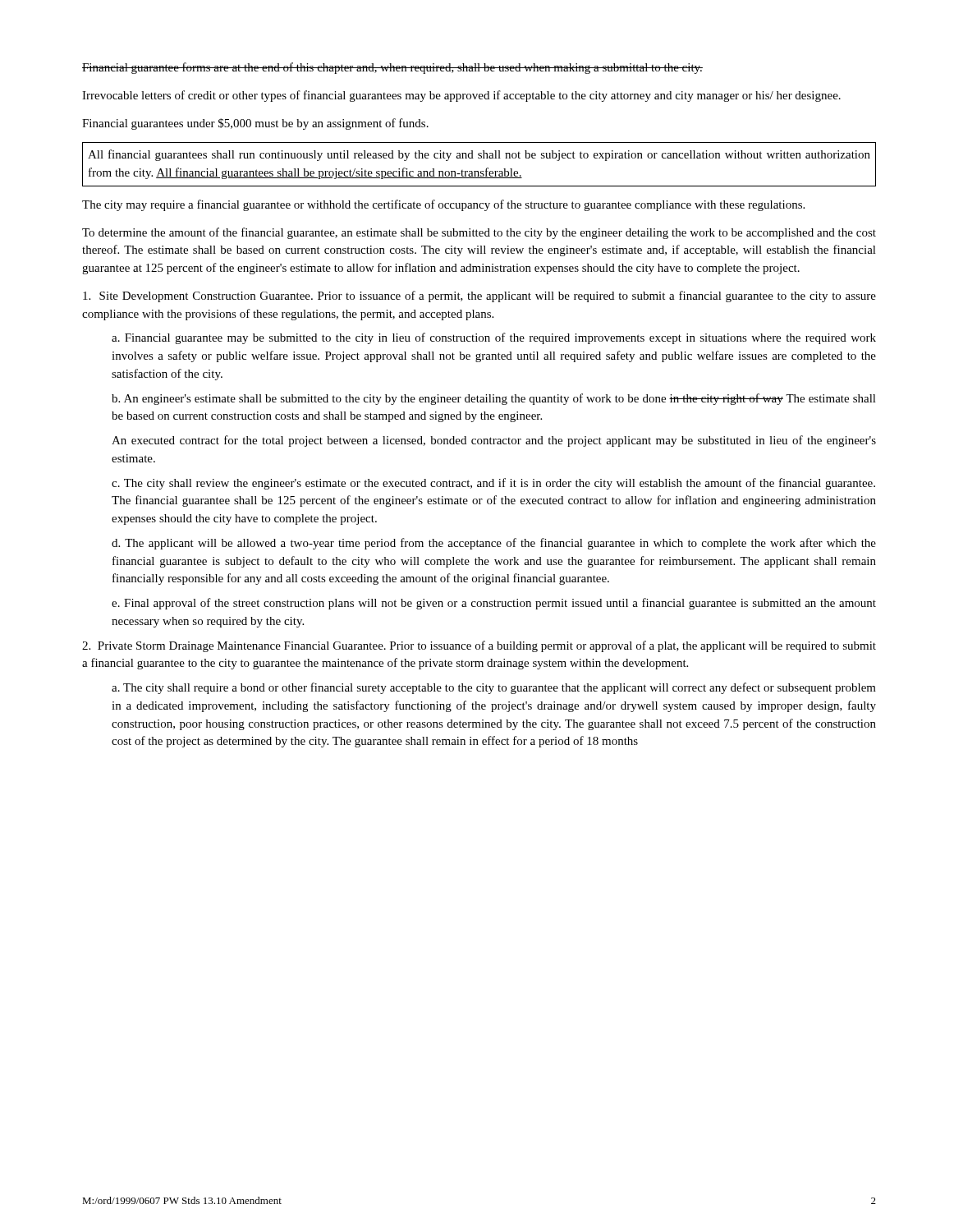This screenshot has width=954, height=1232.
Task: Click on the text starting "Irrevocable letters of credit"
Action: (x=462, y=95)
